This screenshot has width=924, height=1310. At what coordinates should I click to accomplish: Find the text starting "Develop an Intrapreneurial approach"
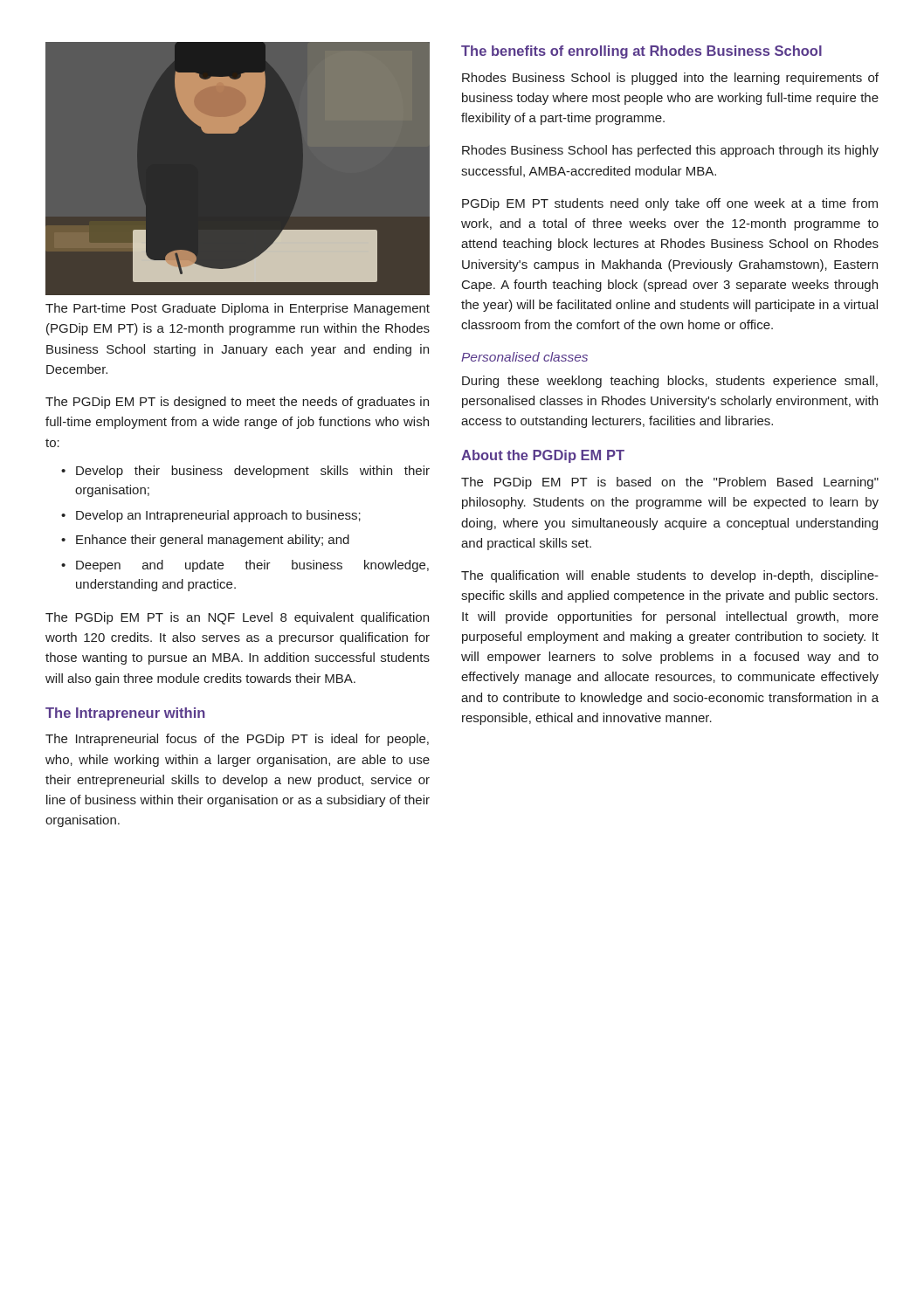[x=218, y=515]
